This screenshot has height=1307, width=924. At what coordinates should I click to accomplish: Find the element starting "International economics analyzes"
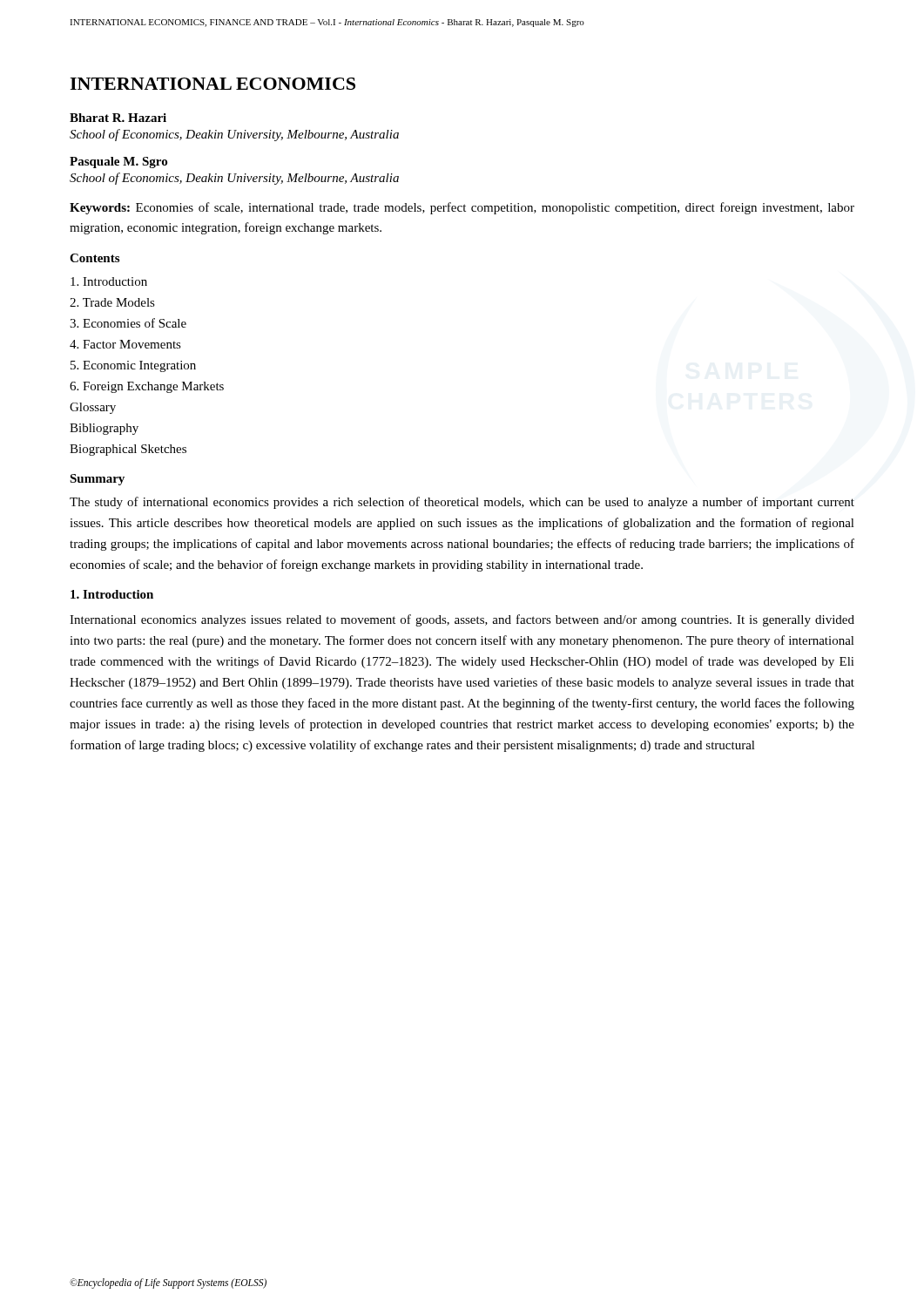coord(462,682)
